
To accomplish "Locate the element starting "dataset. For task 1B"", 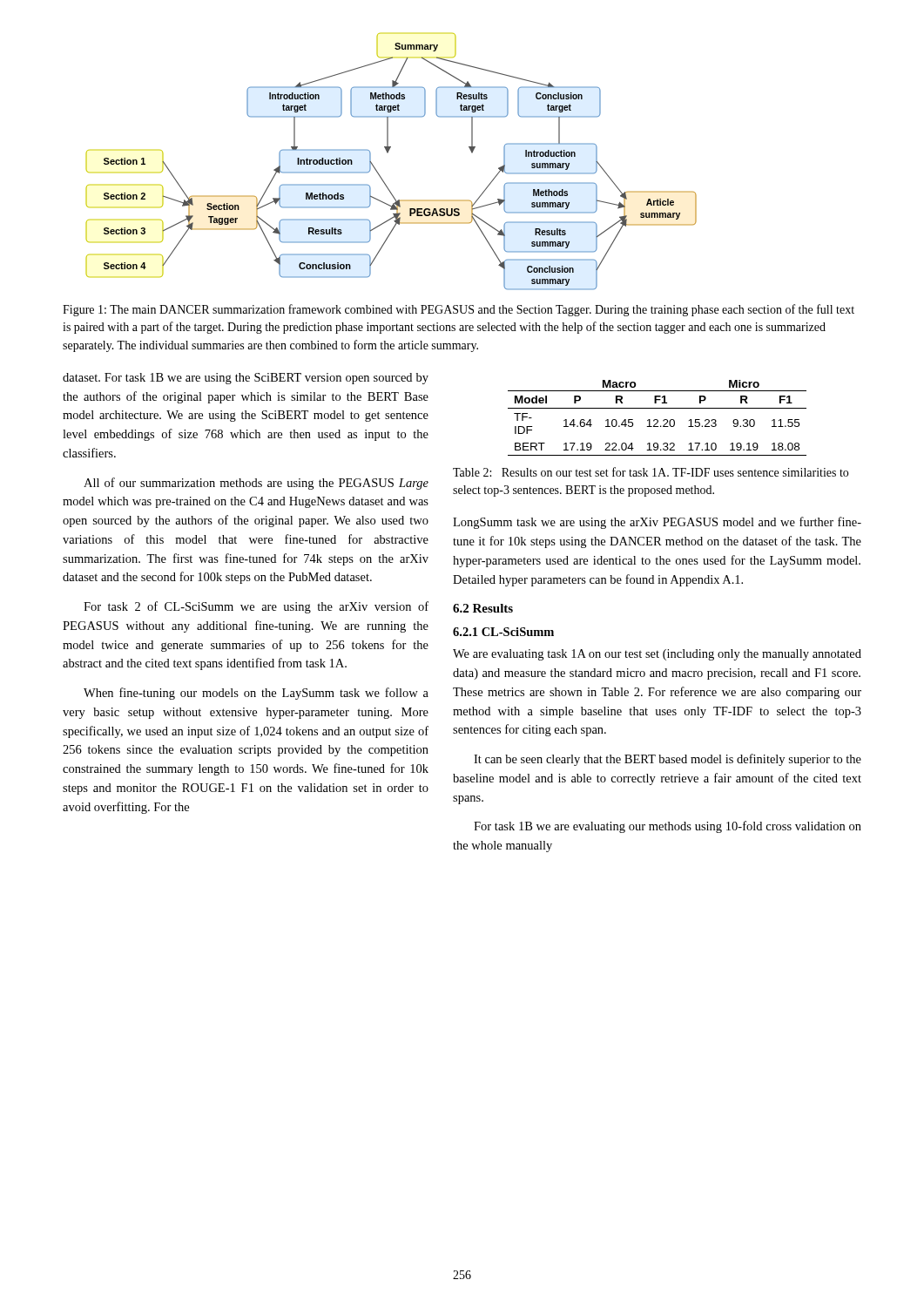I will tap(246, 415).
